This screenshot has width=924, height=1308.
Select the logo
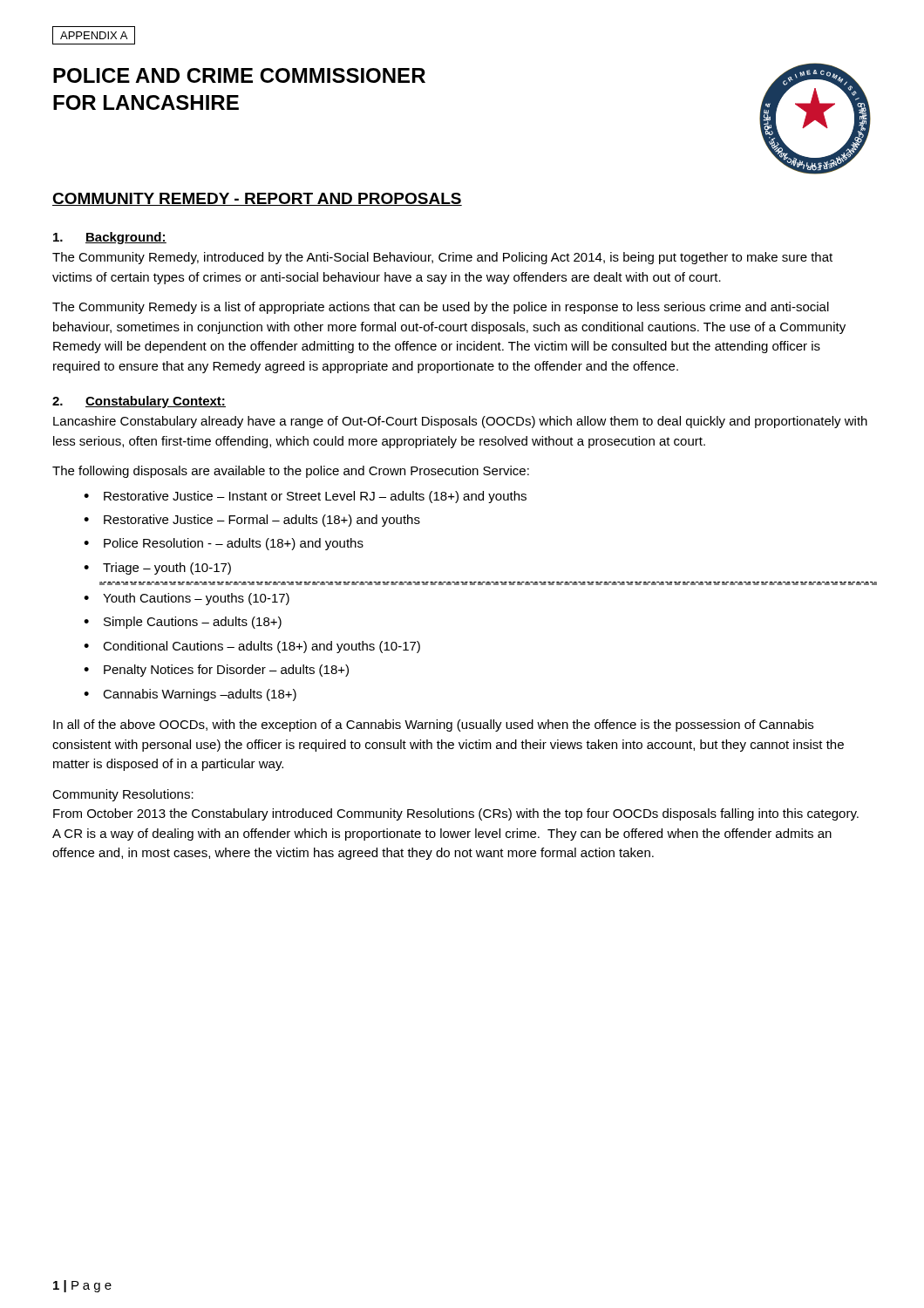pos(815,119)
